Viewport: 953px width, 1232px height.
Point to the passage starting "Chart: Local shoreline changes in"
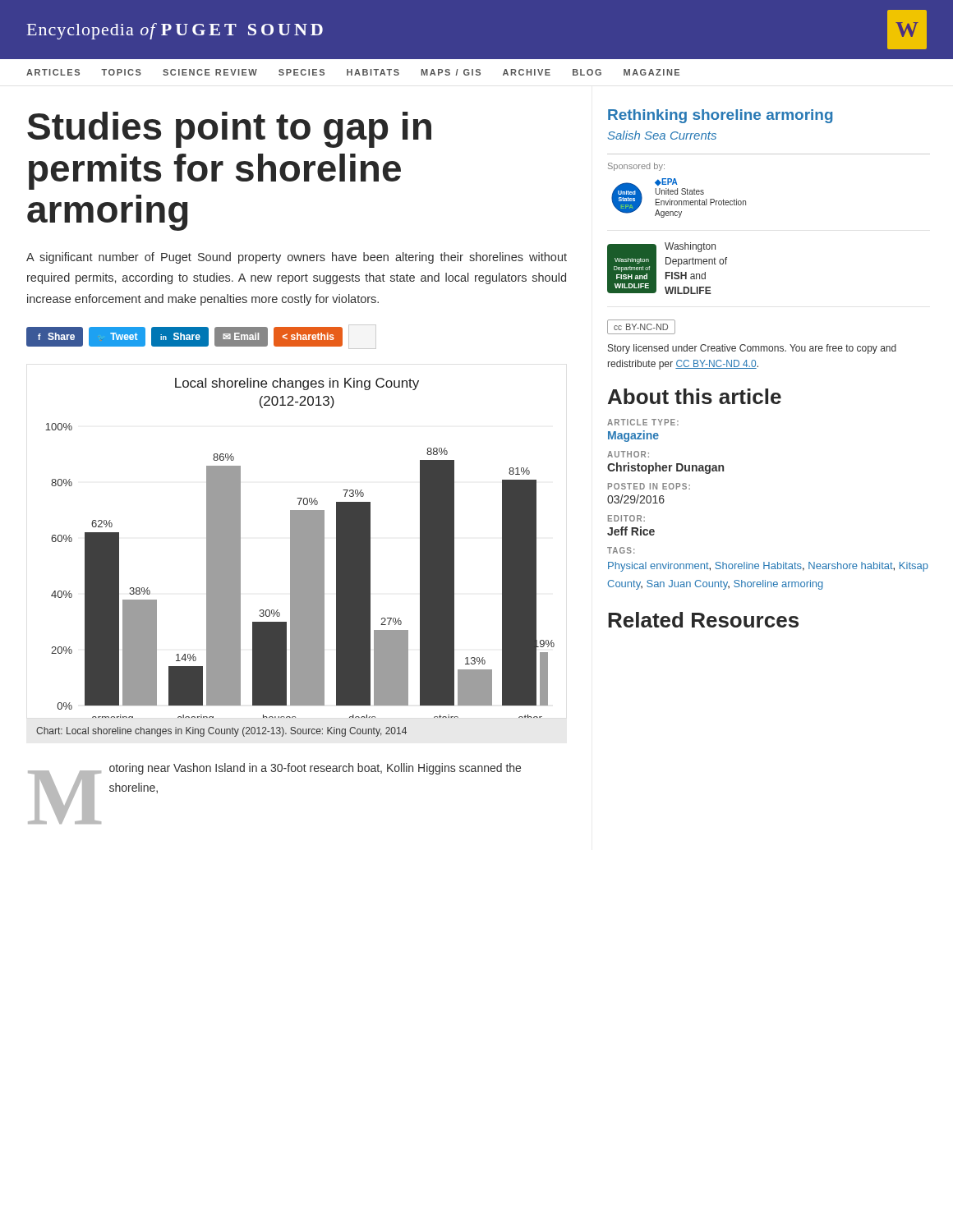click(x=222, y=731)
